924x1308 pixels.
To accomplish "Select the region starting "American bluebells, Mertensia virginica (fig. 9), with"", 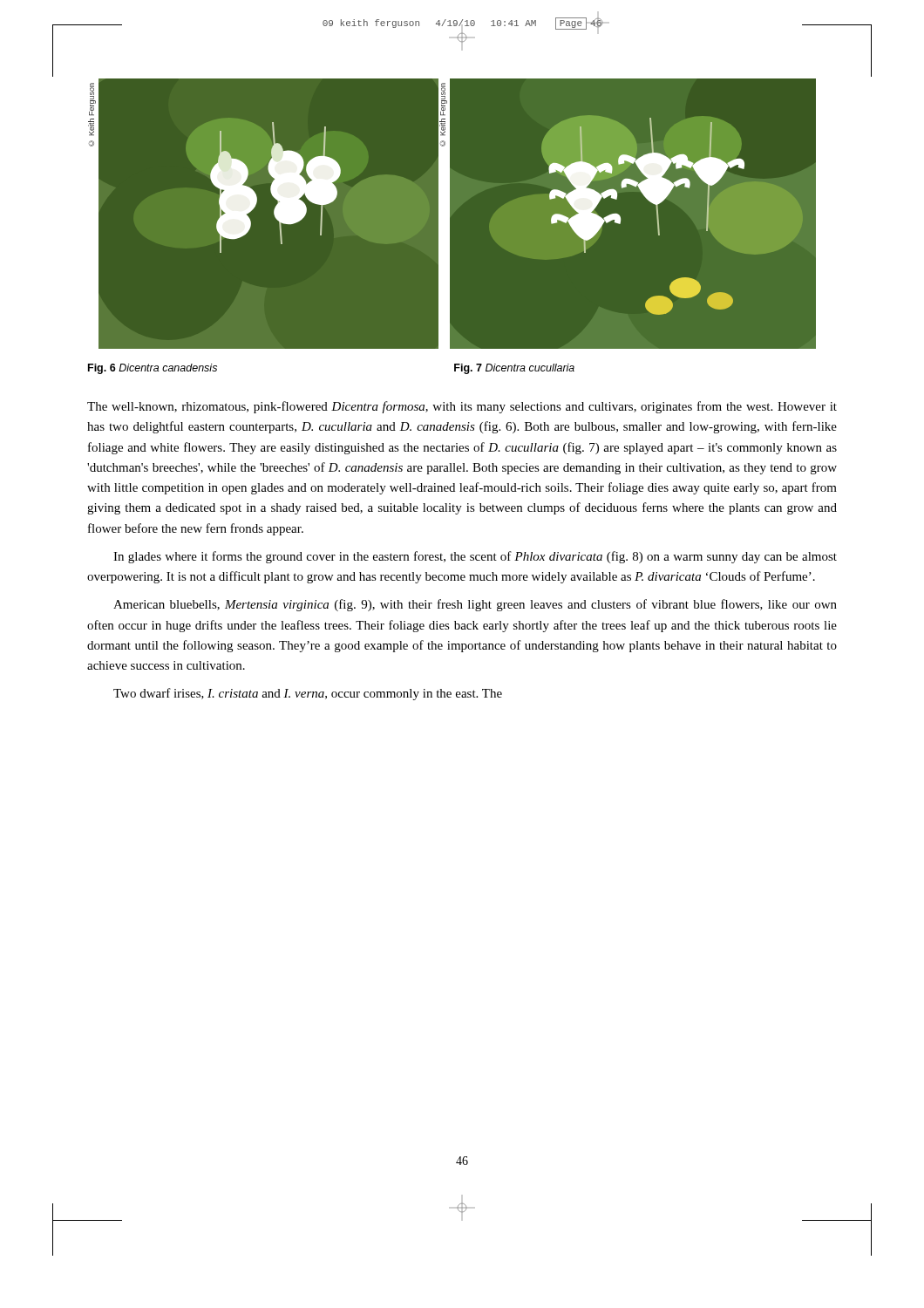I will pos(462,635).
